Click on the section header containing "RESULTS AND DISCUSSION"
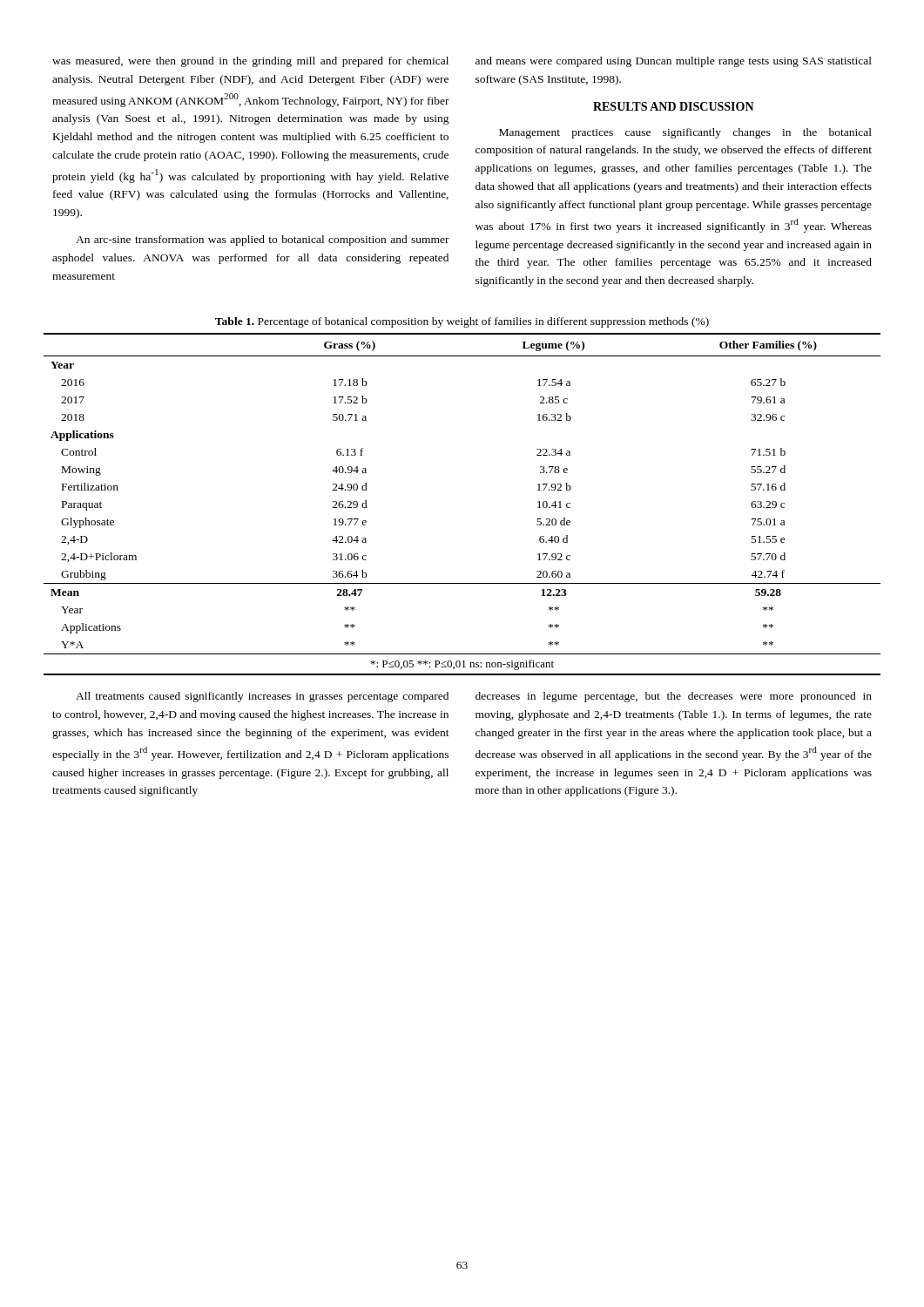Image resolution: width=924 pixels, height=1307 pixels. coord(673,107)
